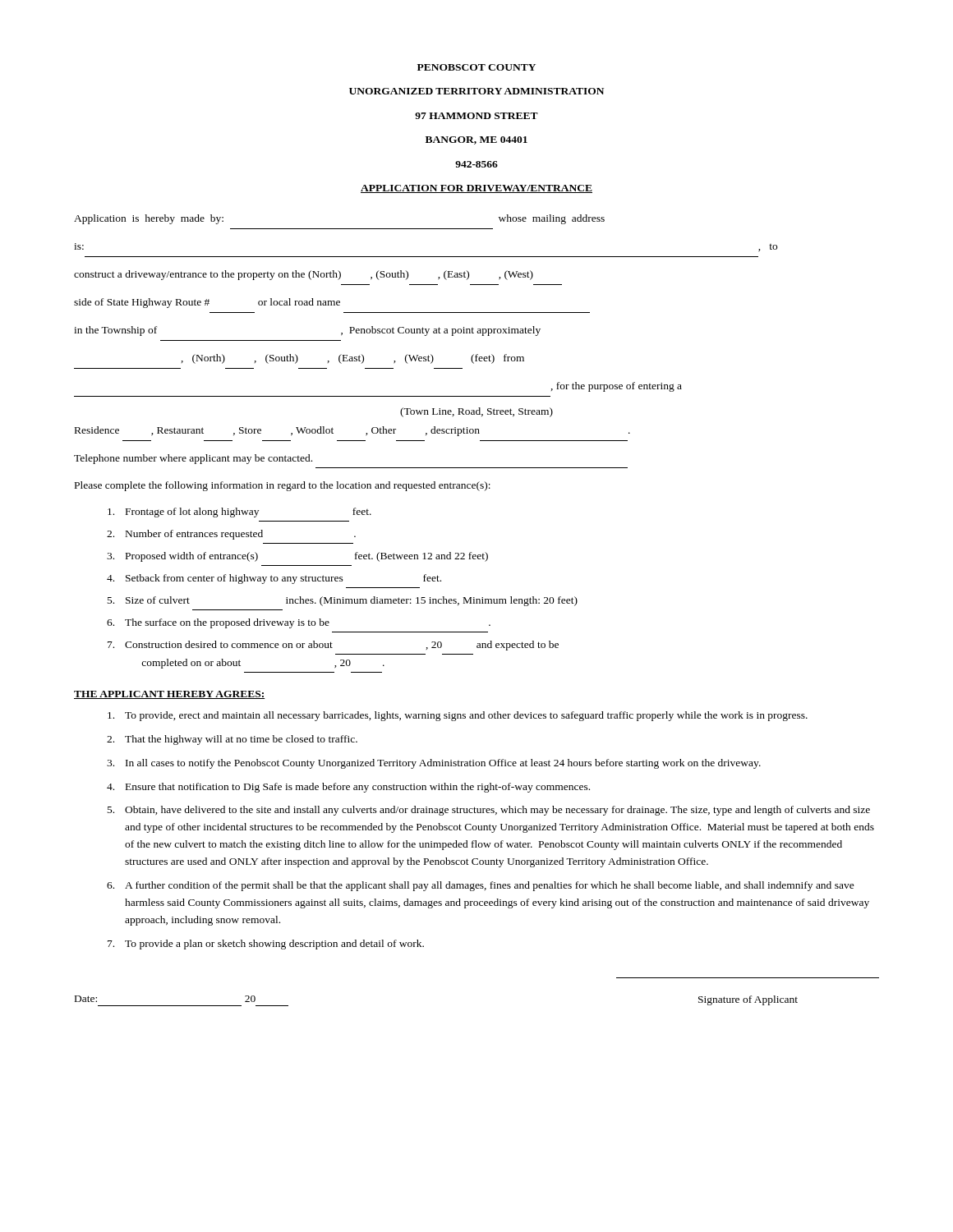Point to the block starting "3. Proposed width"
Viewport: 953px width, 1232px height.
tap(298, 557)
